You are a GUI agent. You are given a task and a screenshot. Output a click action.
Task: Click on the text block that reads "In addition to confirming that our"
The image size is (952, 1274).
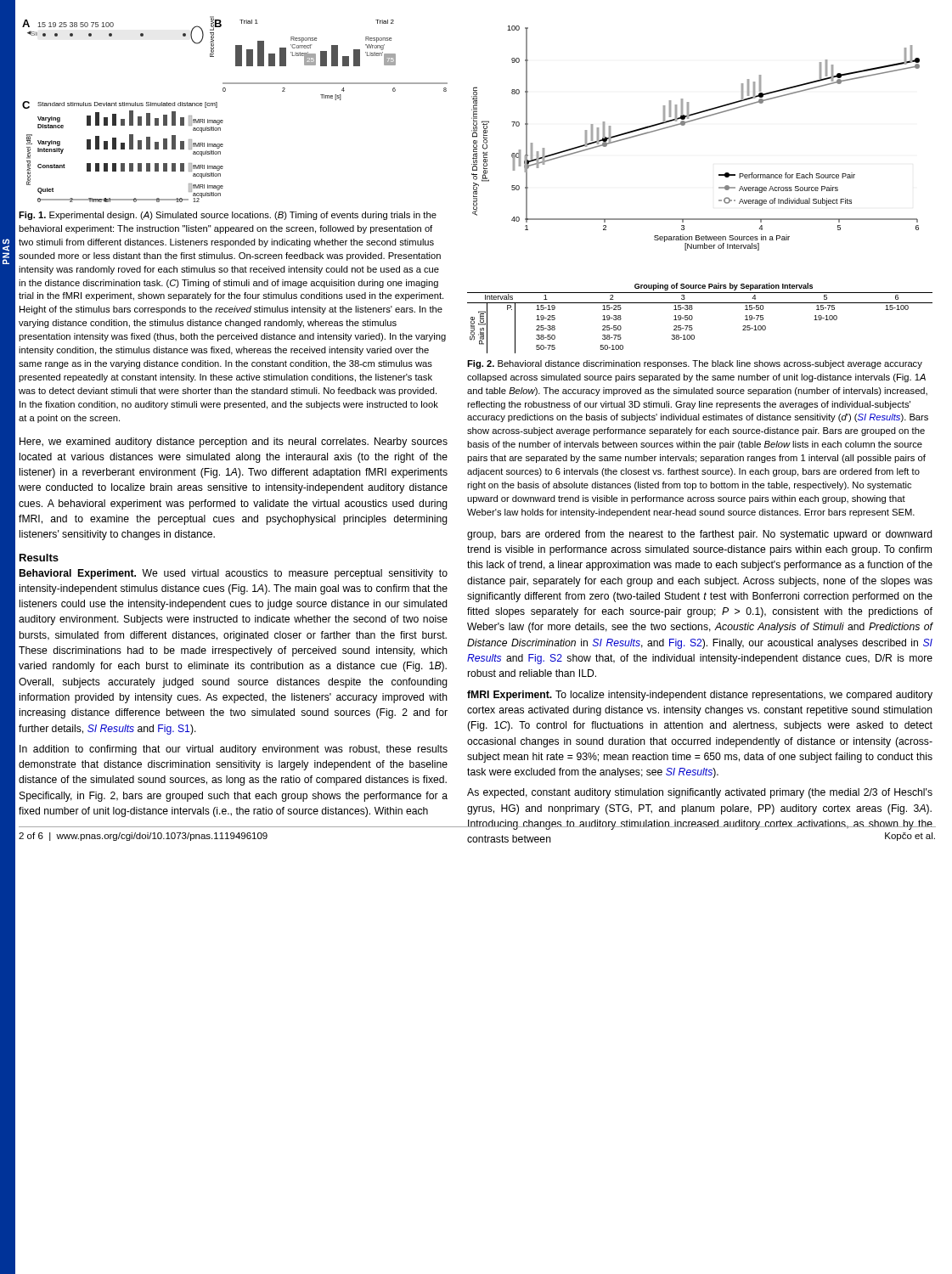click(233, 780)
